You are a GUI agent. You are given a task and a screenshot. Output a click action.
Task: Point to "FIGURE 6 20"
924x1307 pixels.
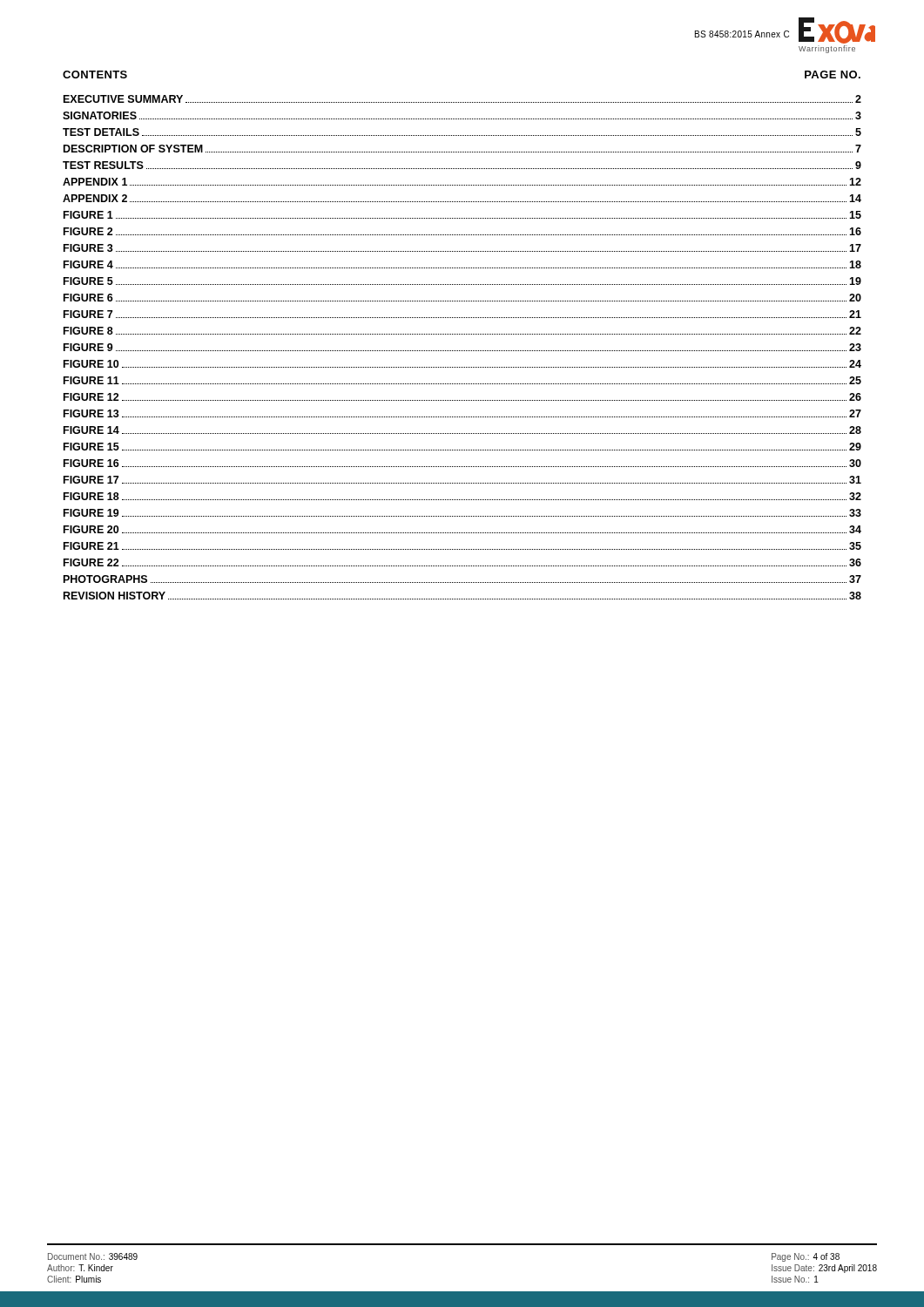462,298
